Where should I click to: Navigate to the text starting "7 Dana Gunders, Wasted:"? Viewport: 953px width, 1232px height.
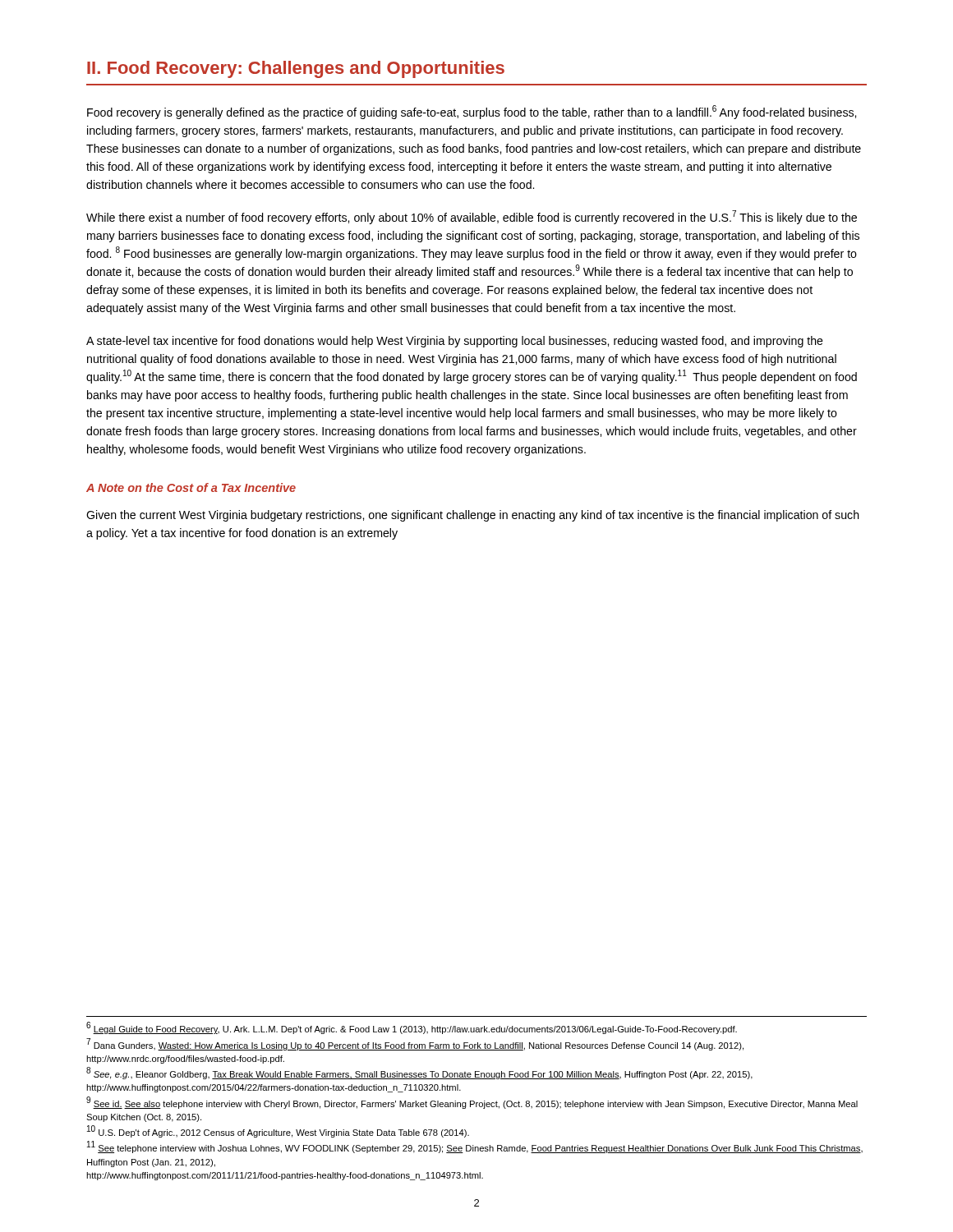point(415,1051)
